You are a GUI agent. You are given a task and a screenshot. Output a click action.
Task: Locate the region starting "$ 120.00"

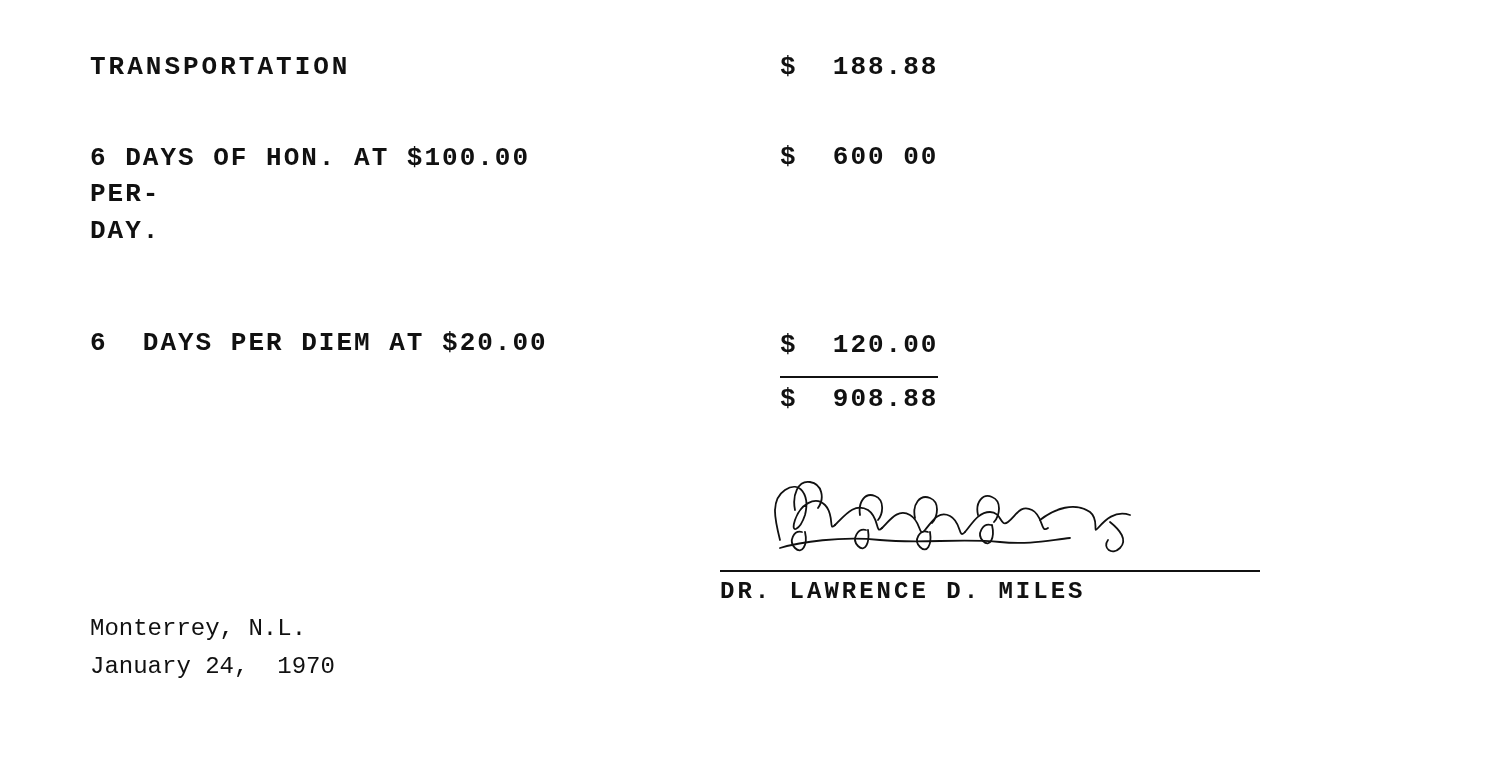click(859, 345)
